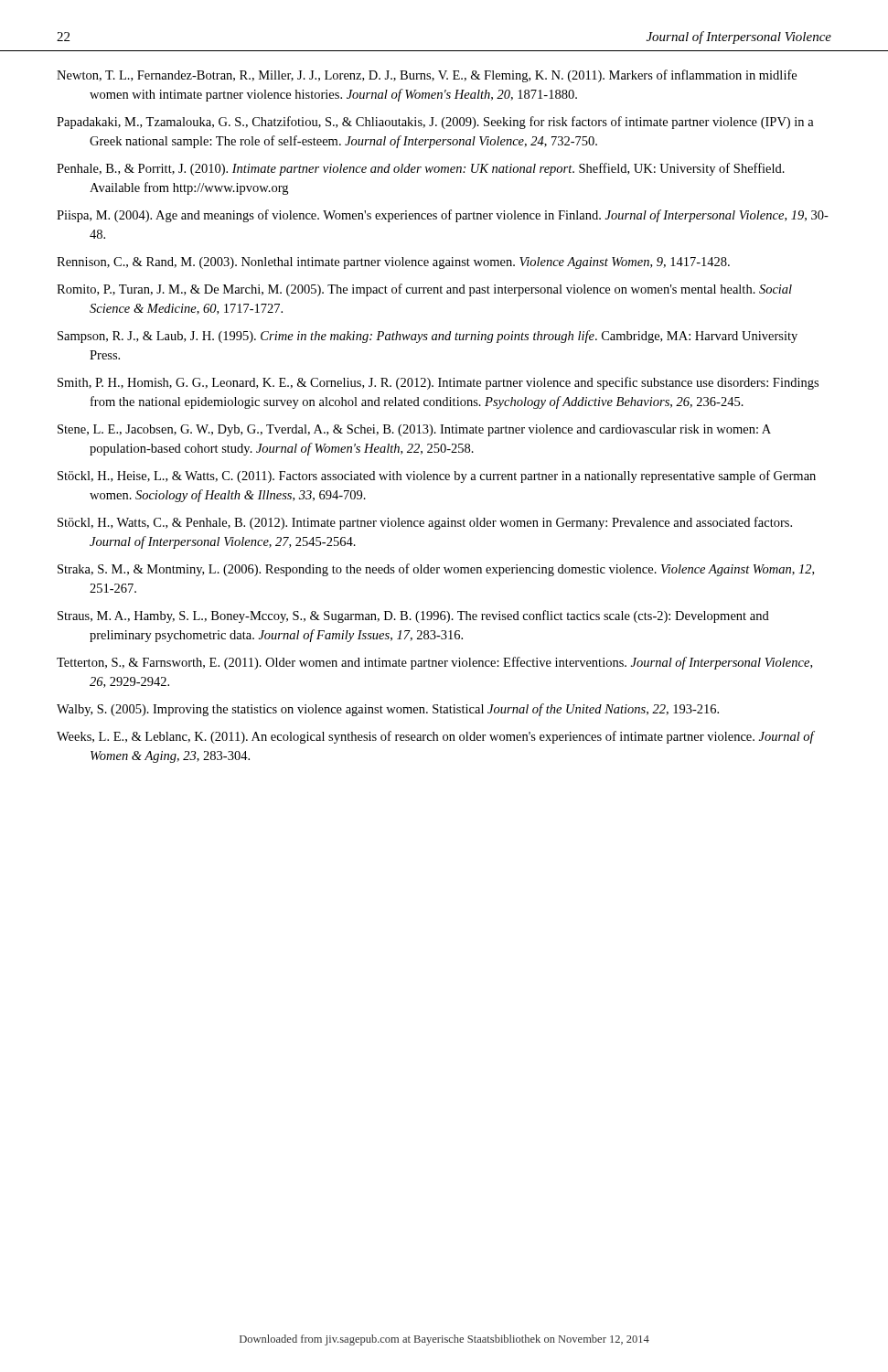
Task: Click on the list item that reads "Newton, T. L., Fernandez-Botran,"
Action: click(427, 85)
